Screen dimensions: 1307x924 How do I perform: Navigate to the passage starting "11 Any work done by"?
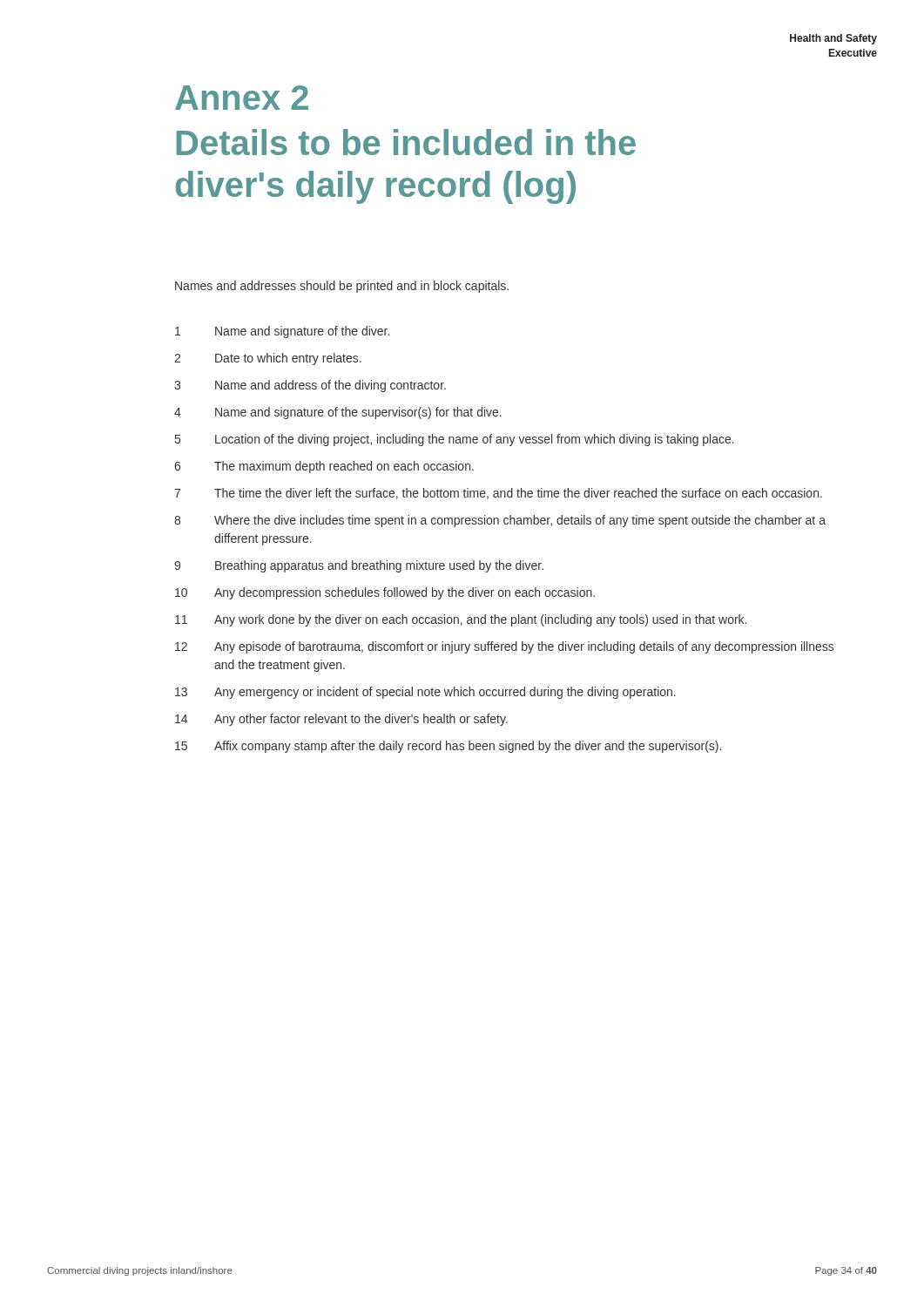[506, 620]
